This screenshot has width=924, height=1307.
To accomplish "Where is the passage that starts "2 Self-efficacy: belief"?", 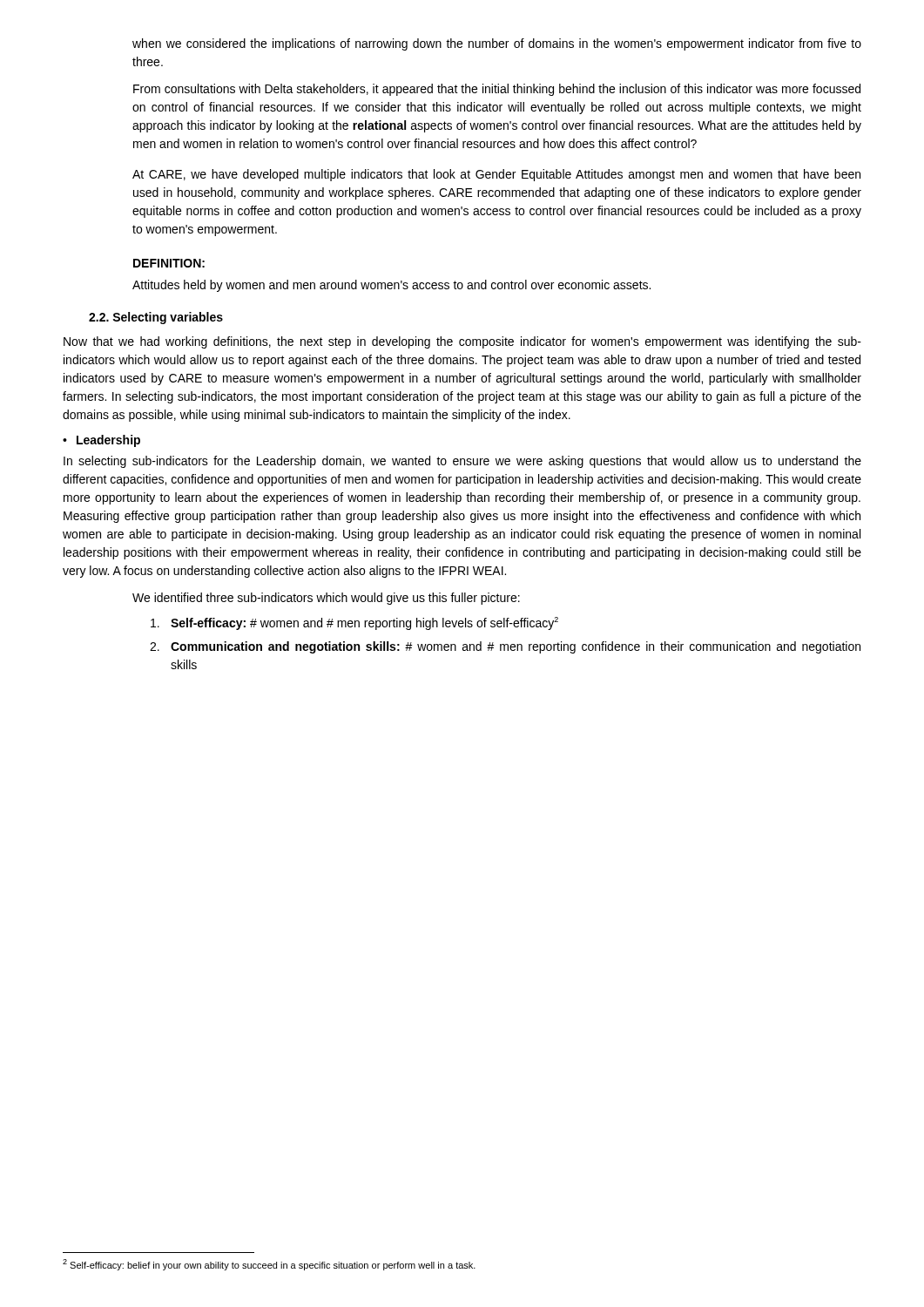I will point(462,1262).
